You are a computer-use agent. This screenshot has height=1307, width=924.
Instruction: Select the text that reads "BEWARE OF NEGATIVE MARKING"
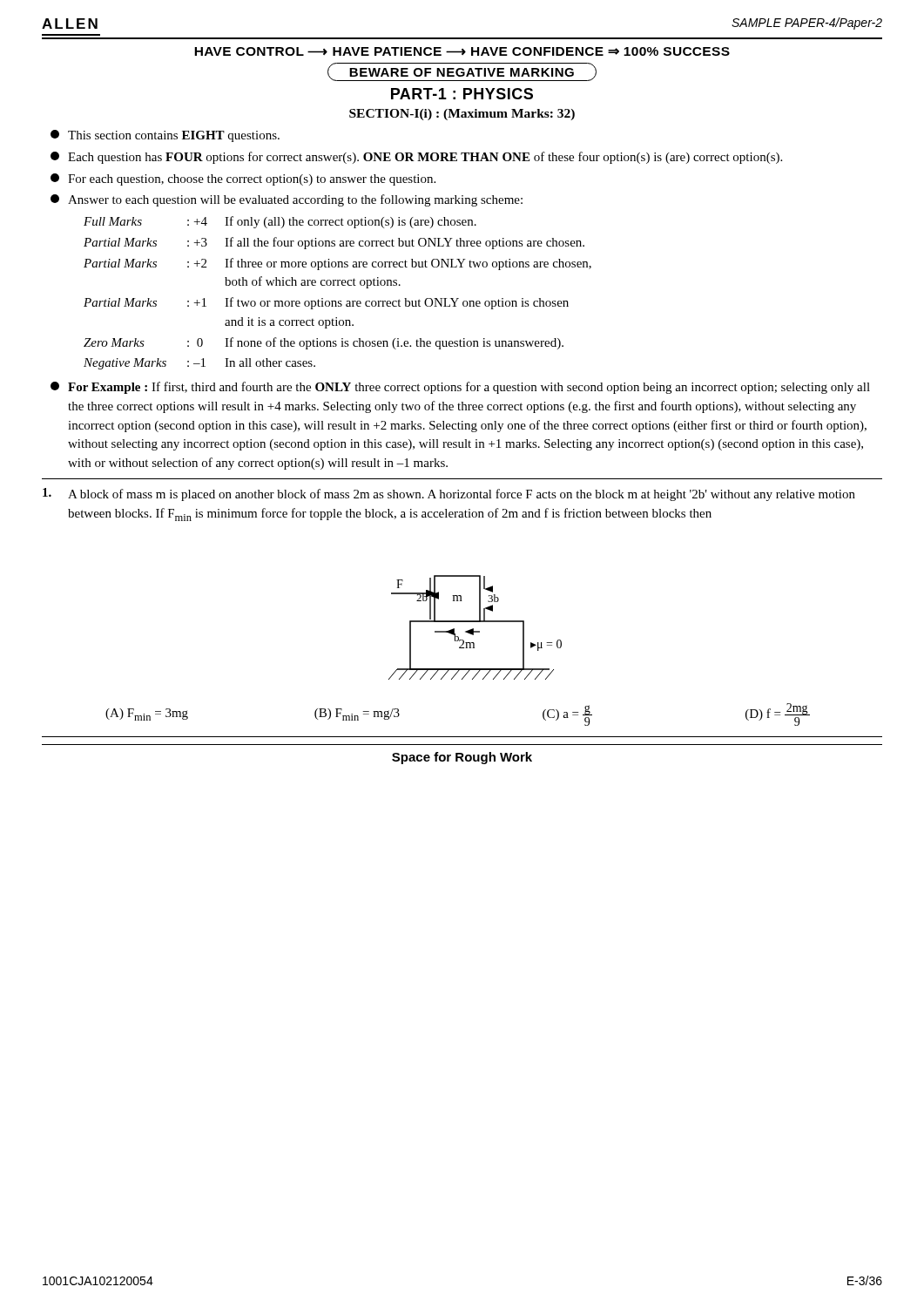click(x=462, y=72)
